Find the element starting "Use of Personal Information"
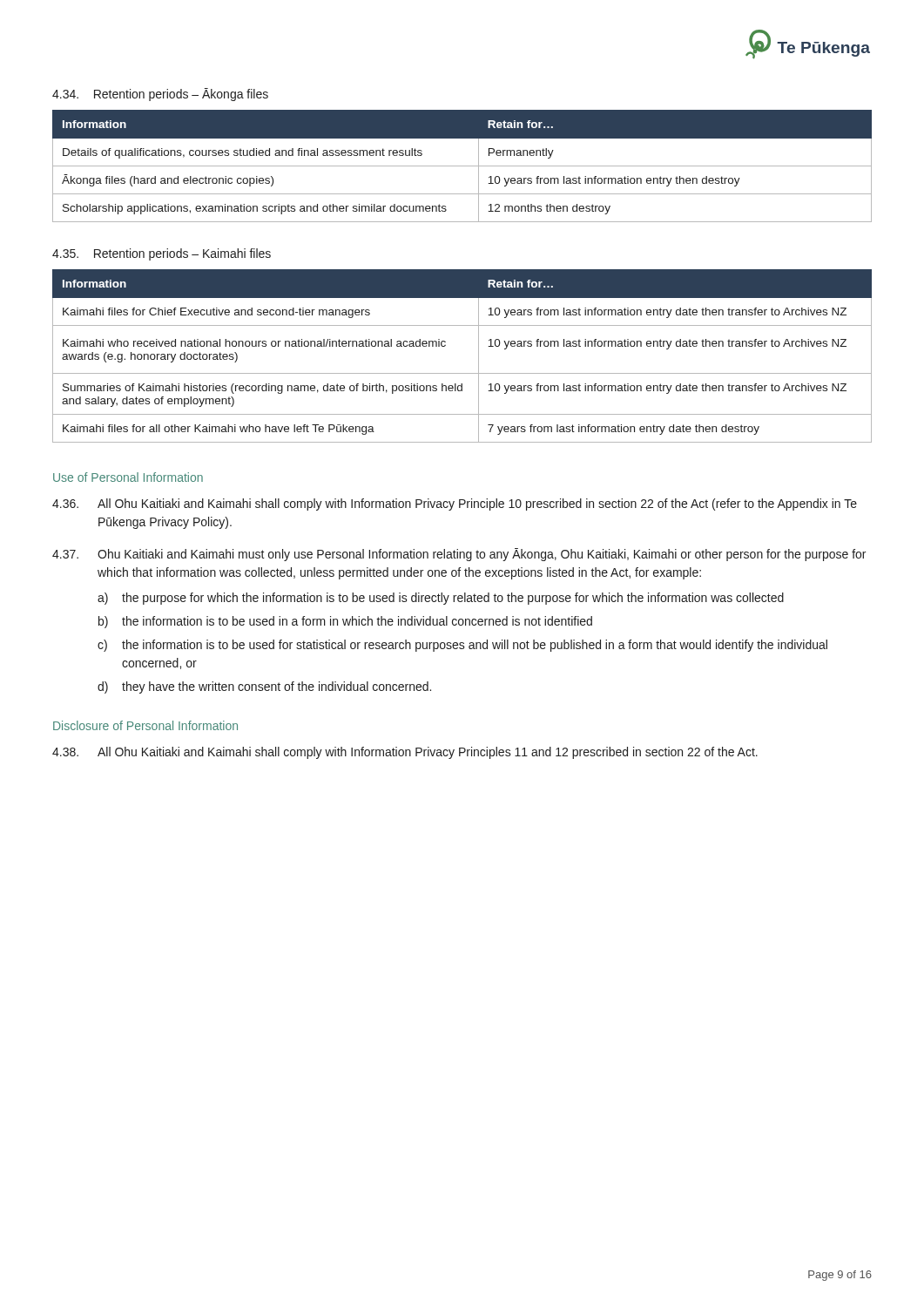 tap(128, 478)
